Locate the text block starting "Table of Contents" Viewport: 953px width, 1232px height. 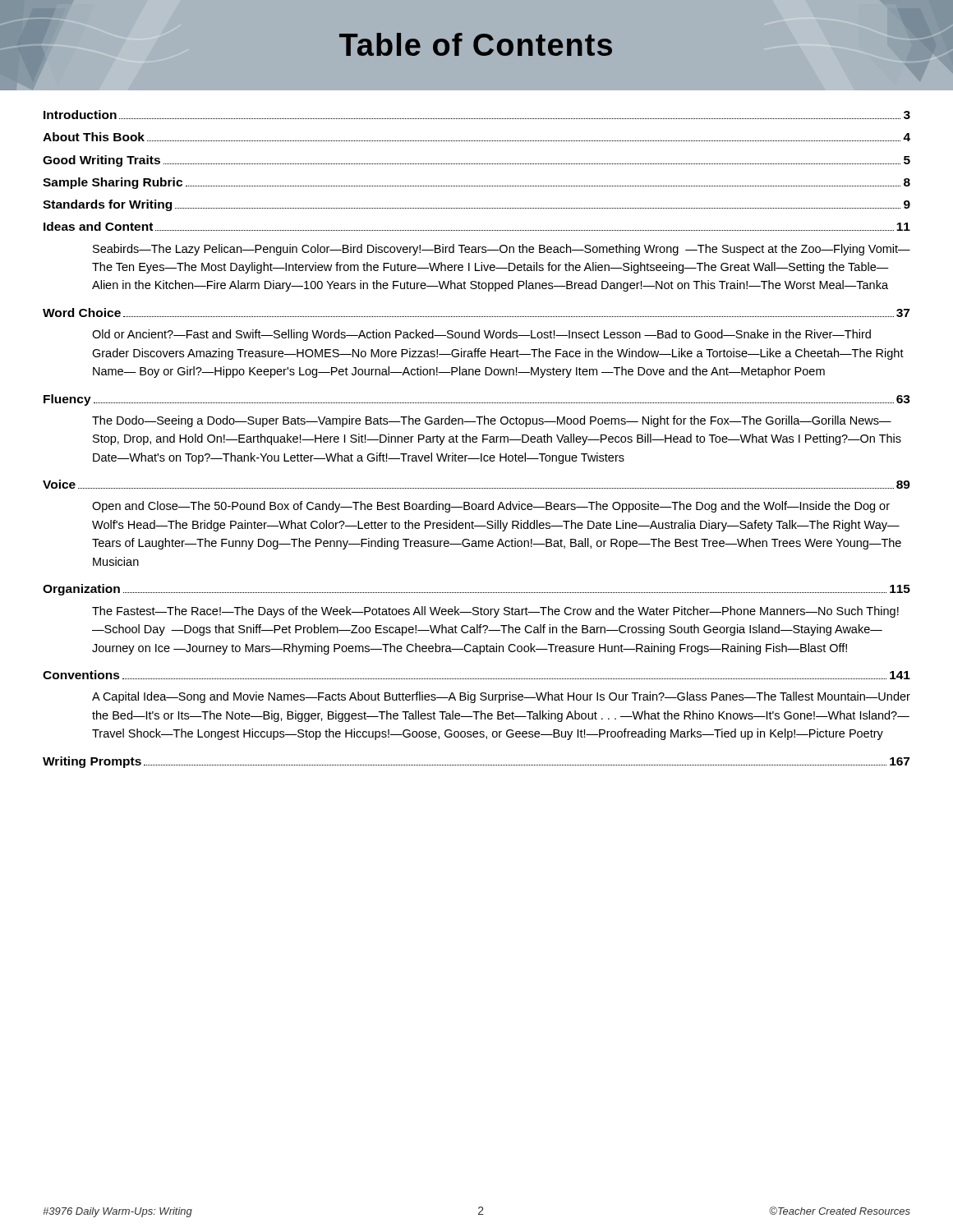click(x=476, y=45)
